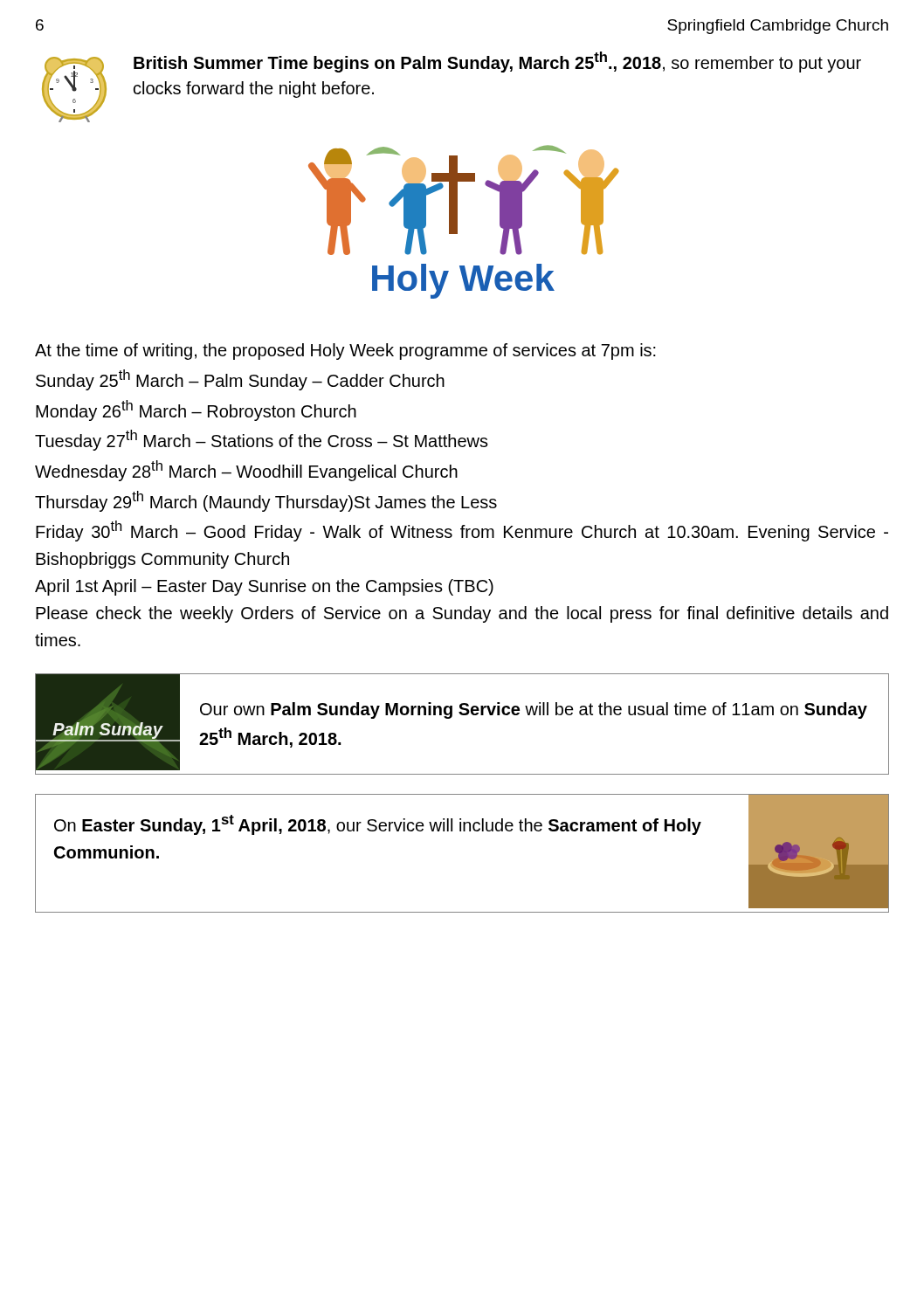Click on the text block that reads "British Summer Time"
The height and width of the screenshot is (1310, 924).
tap(497, 73)
